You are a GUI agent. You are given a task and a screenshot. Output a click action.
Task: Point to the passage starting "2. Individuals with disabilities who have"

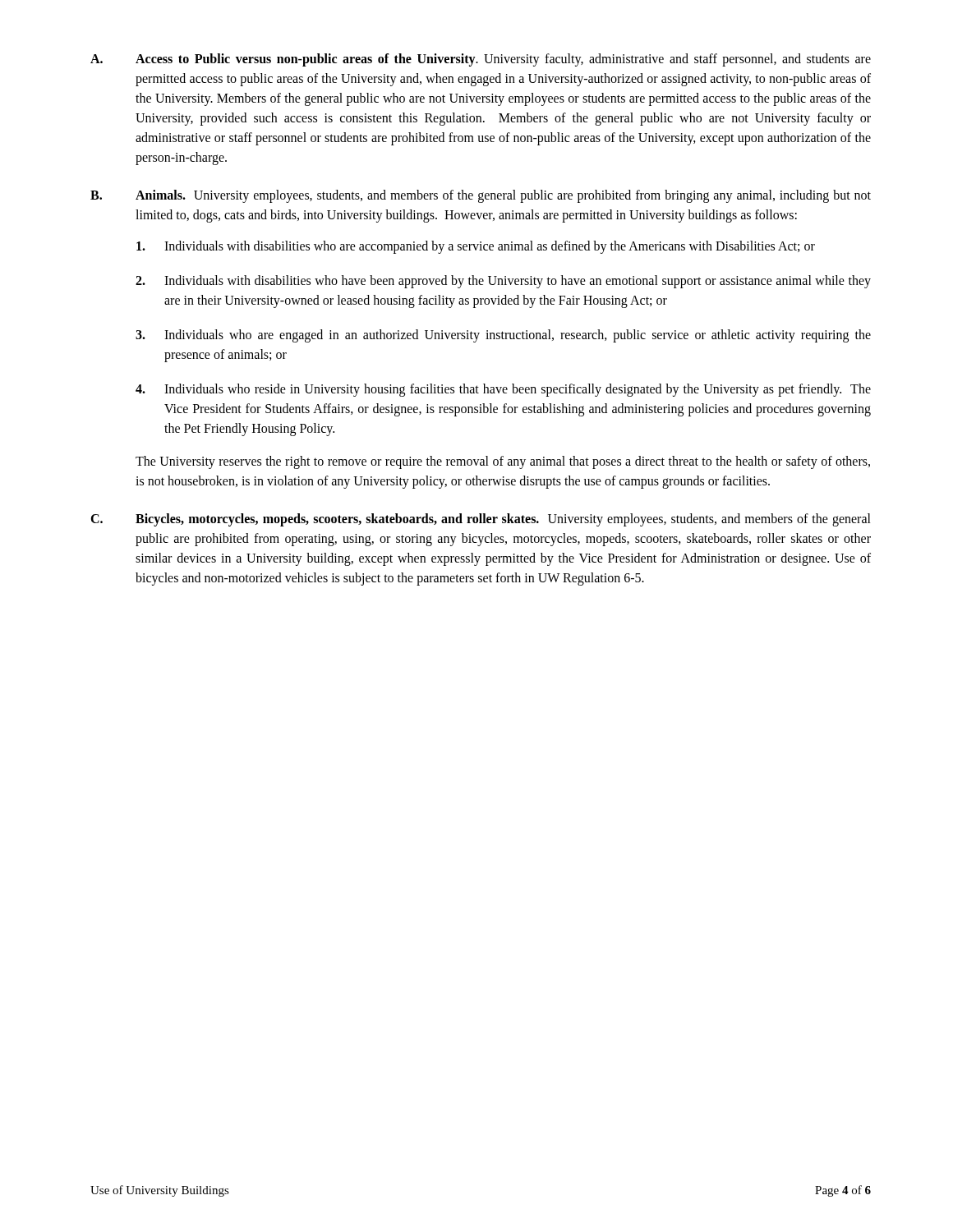click(x=503, y=291)
